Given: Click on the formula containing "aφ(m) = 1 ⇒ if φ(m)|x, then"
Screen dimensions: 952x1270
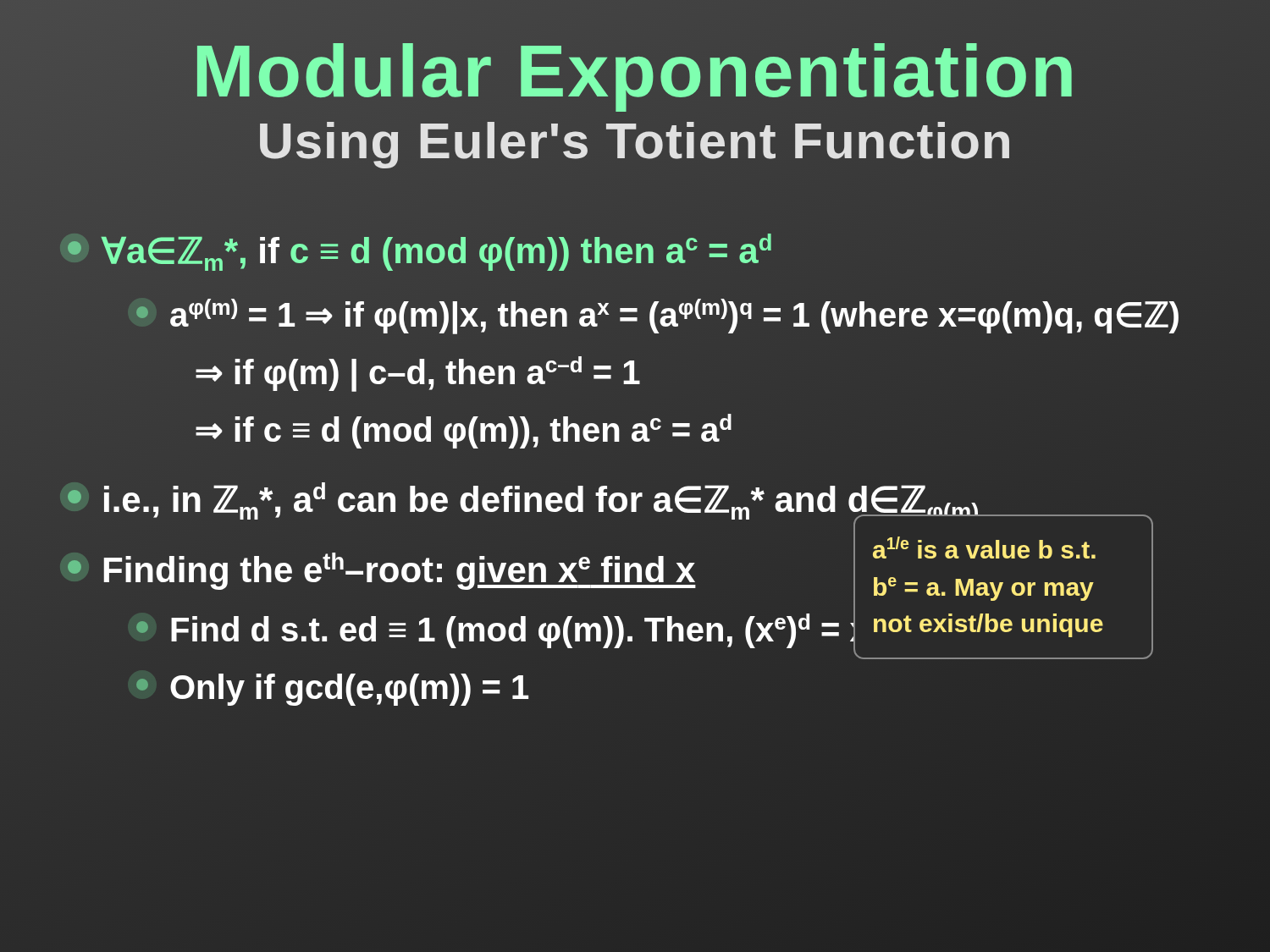Looking at the screenshot, I should click(654, 314).
